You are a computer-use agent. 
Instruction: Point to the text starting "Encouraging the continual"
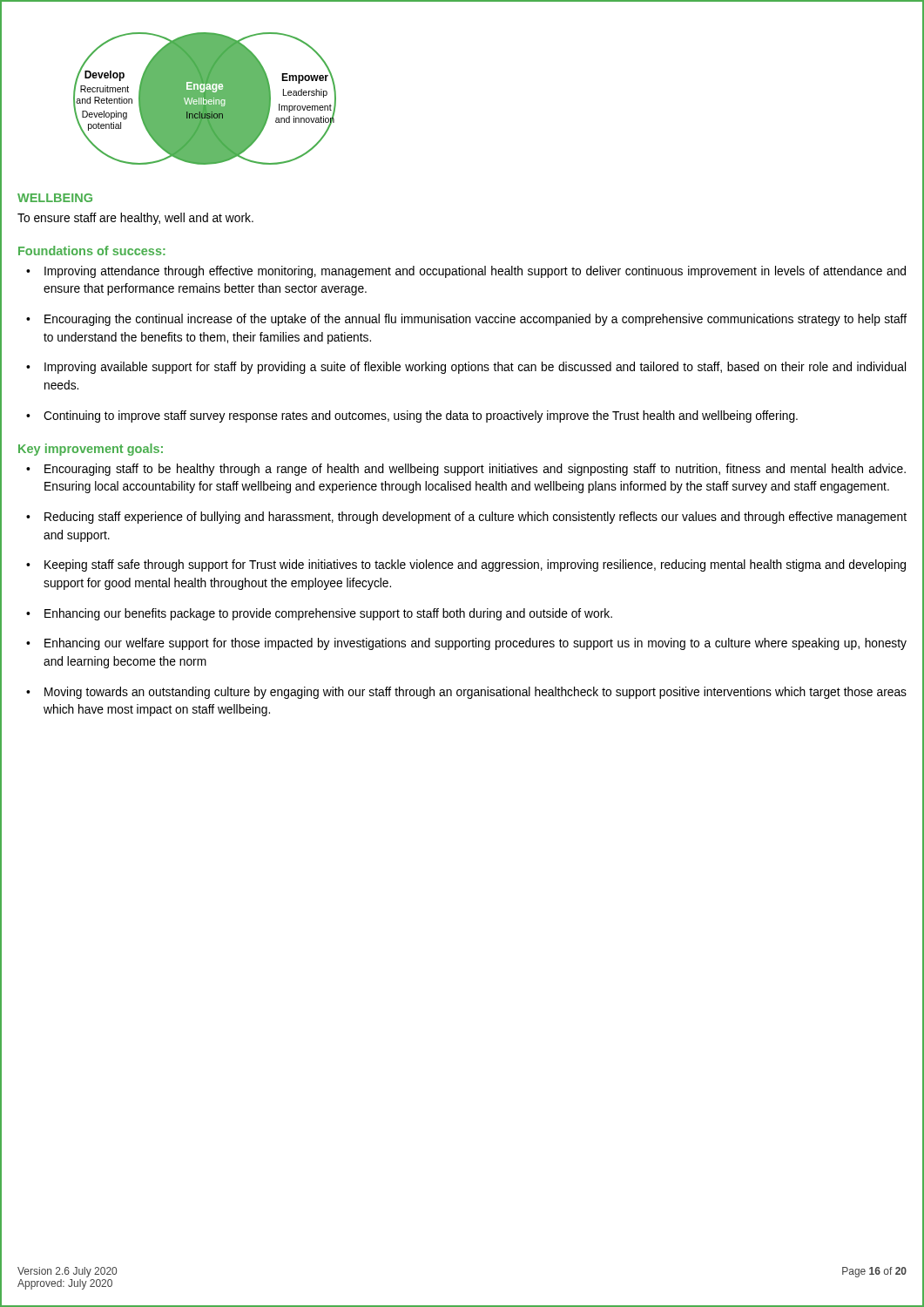click(x=475, y=328)
